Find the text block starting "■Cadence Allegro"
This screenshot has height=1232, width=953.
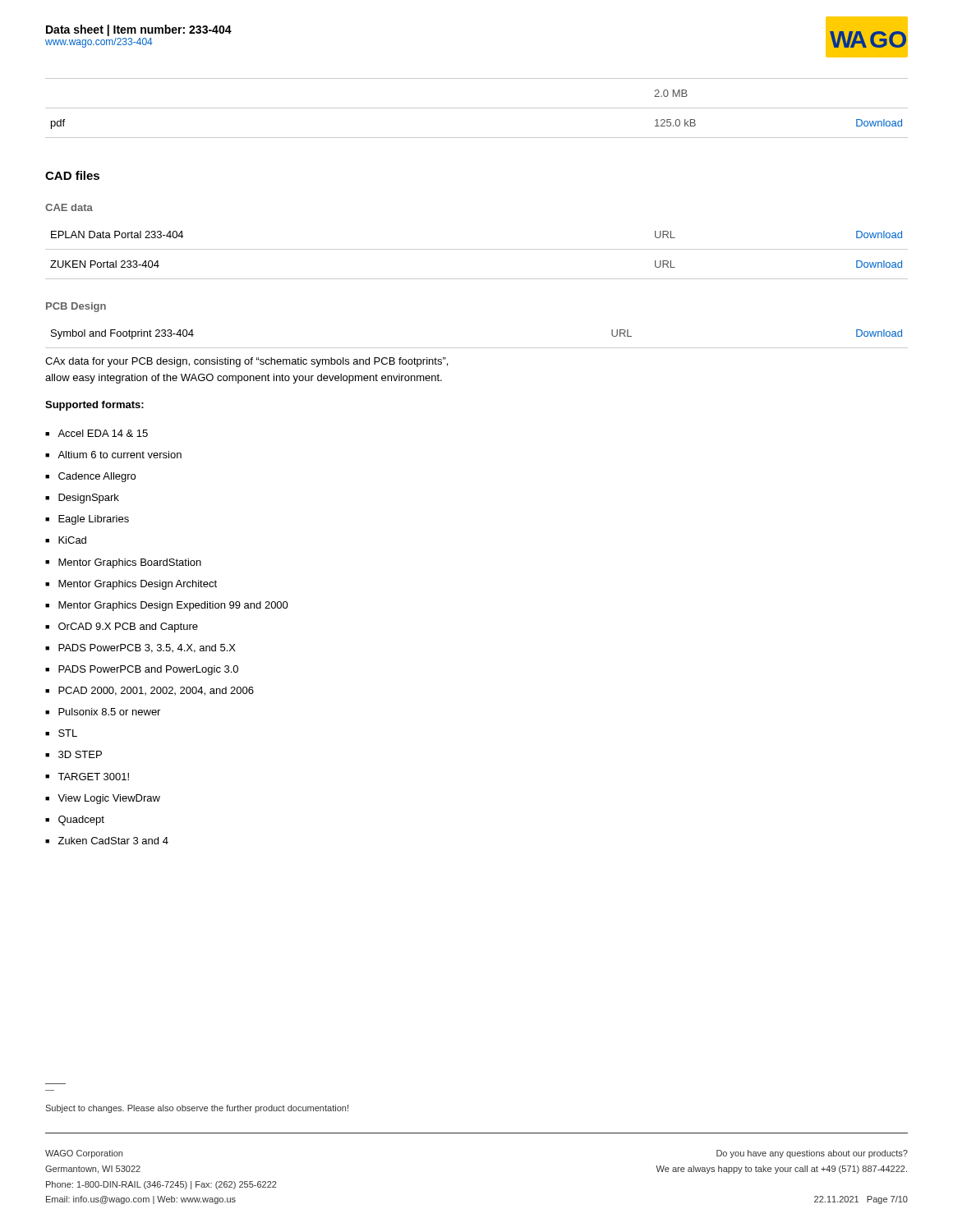pyautogui.click(x=91, y=476)
